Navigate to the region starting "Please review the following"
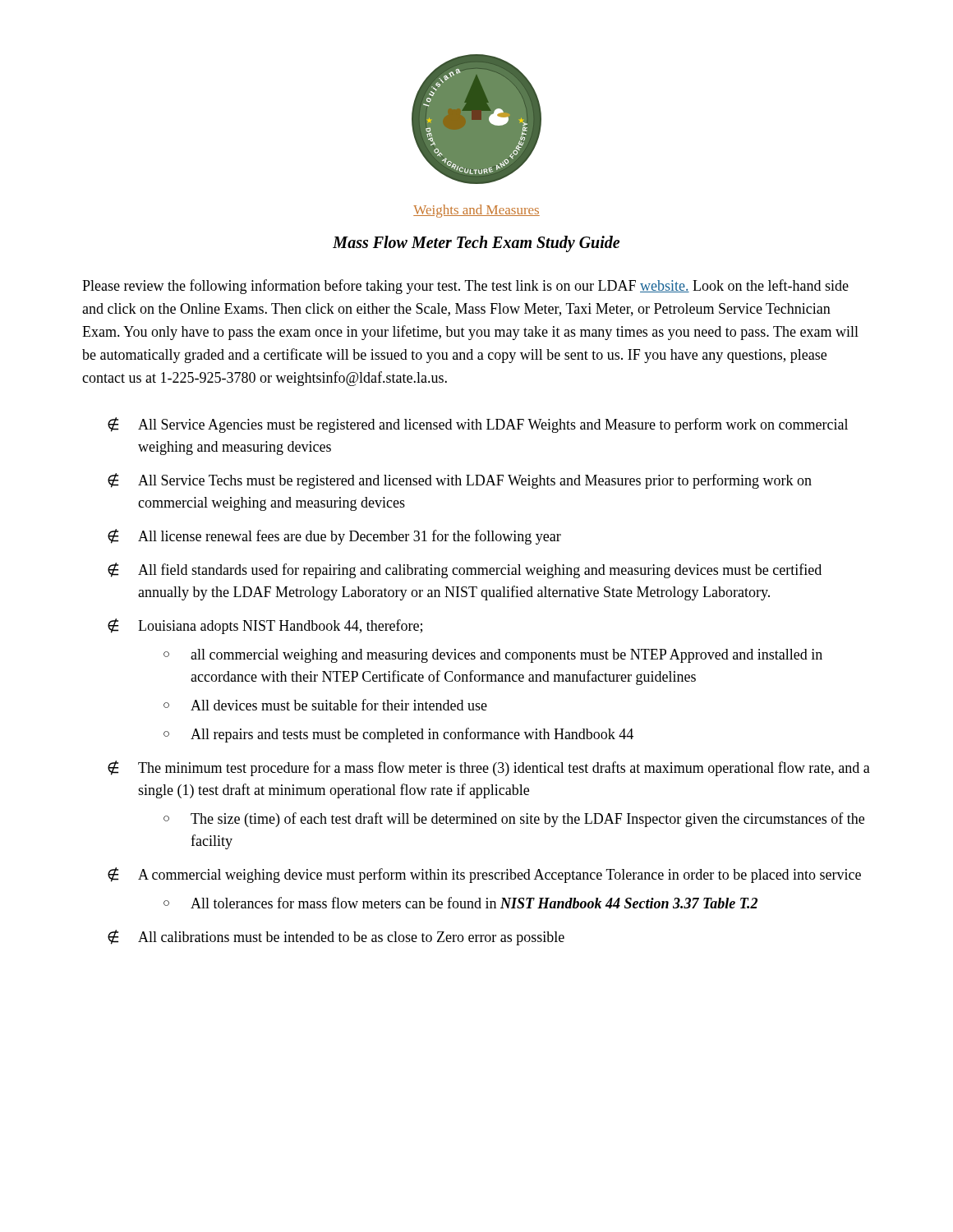Image resolution: width=953 pixels, height=1232 pixels. (x=470, y=332)
